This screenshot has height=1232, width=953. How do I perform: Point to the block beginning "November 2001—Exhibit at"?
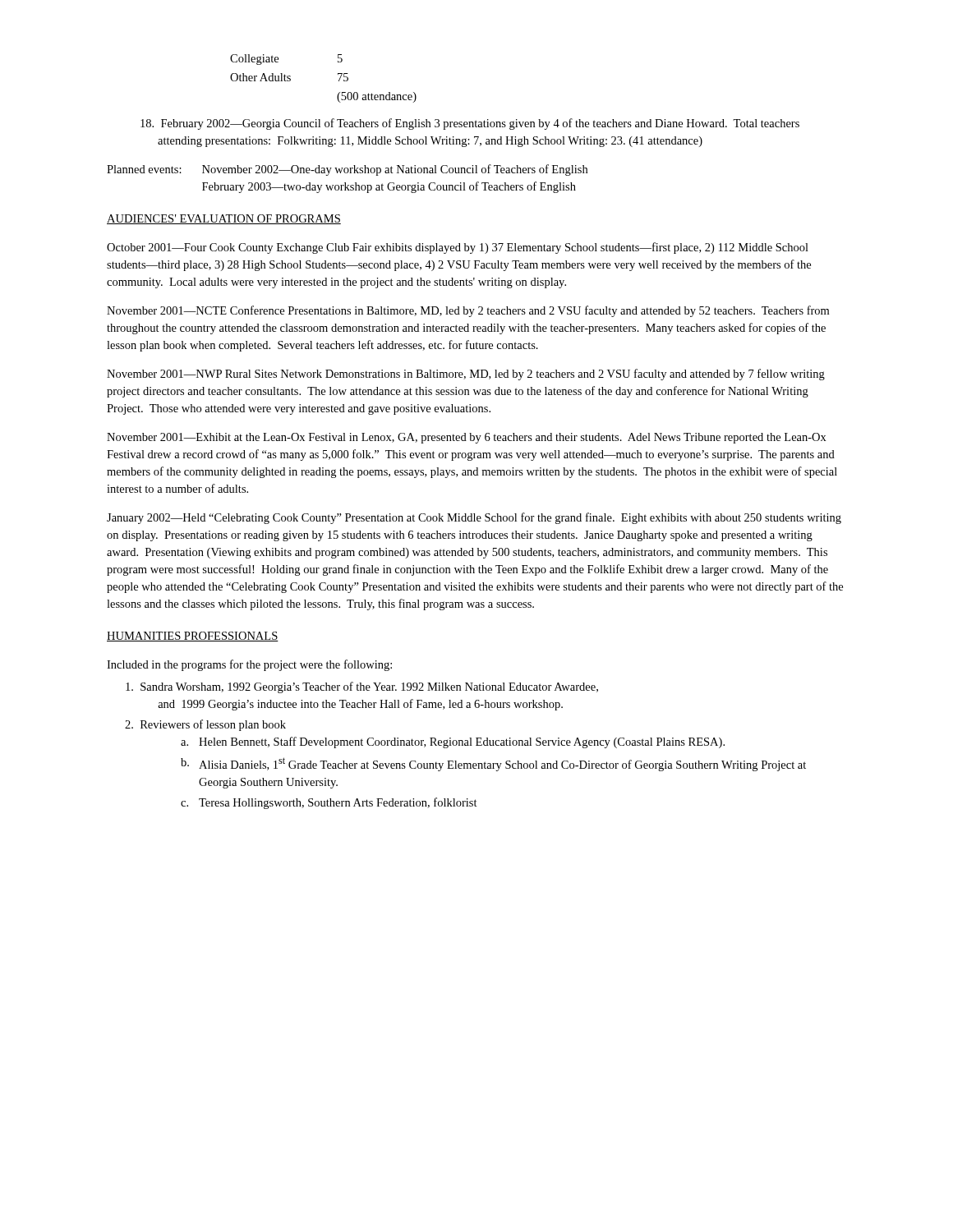[472, 463]
